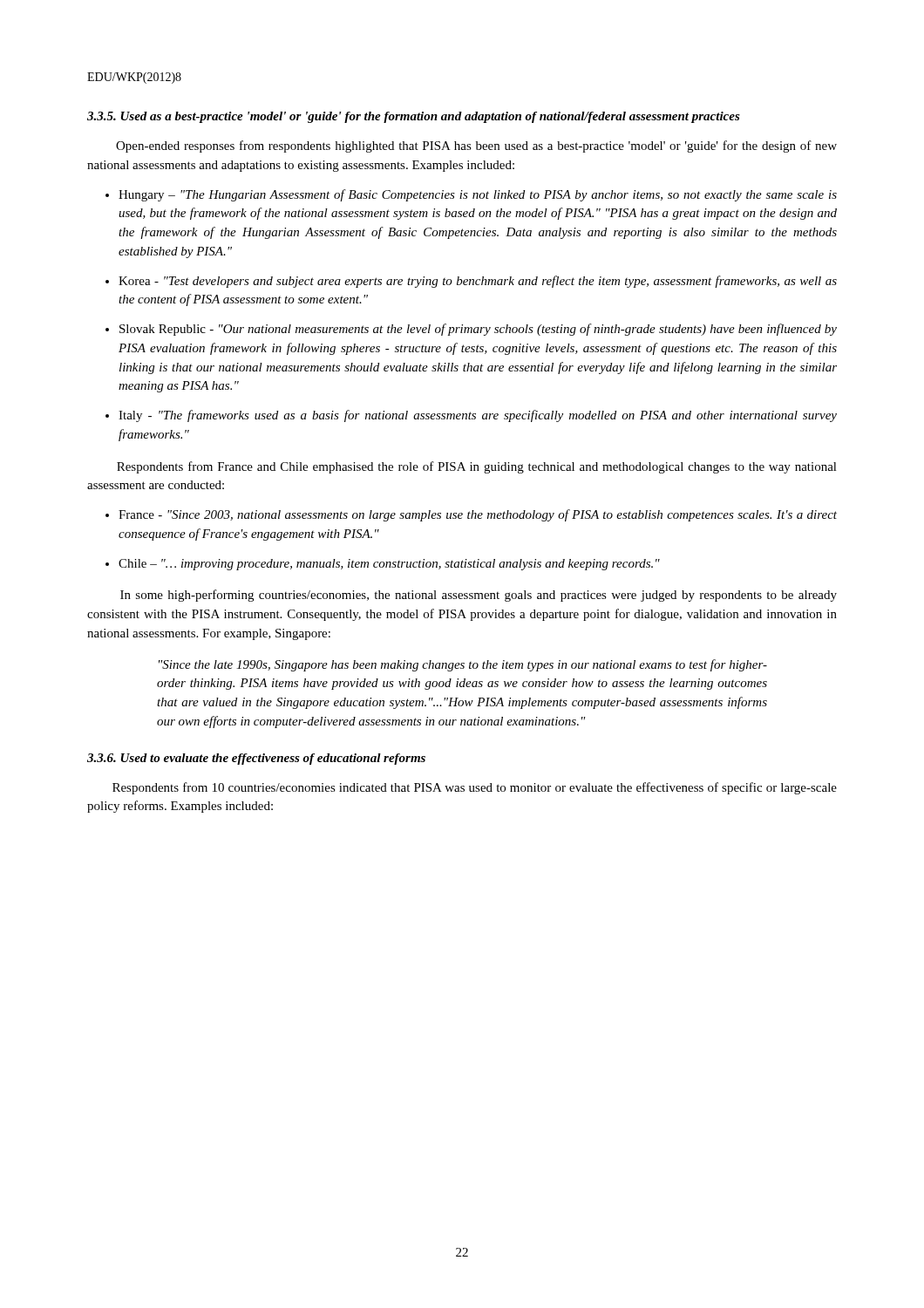The height and width of the screenshot is (1308, 924).
Task: Where is the passage that starts "France - "Since 2003, national assessments on"?
Action: click(x=478, y=524)
